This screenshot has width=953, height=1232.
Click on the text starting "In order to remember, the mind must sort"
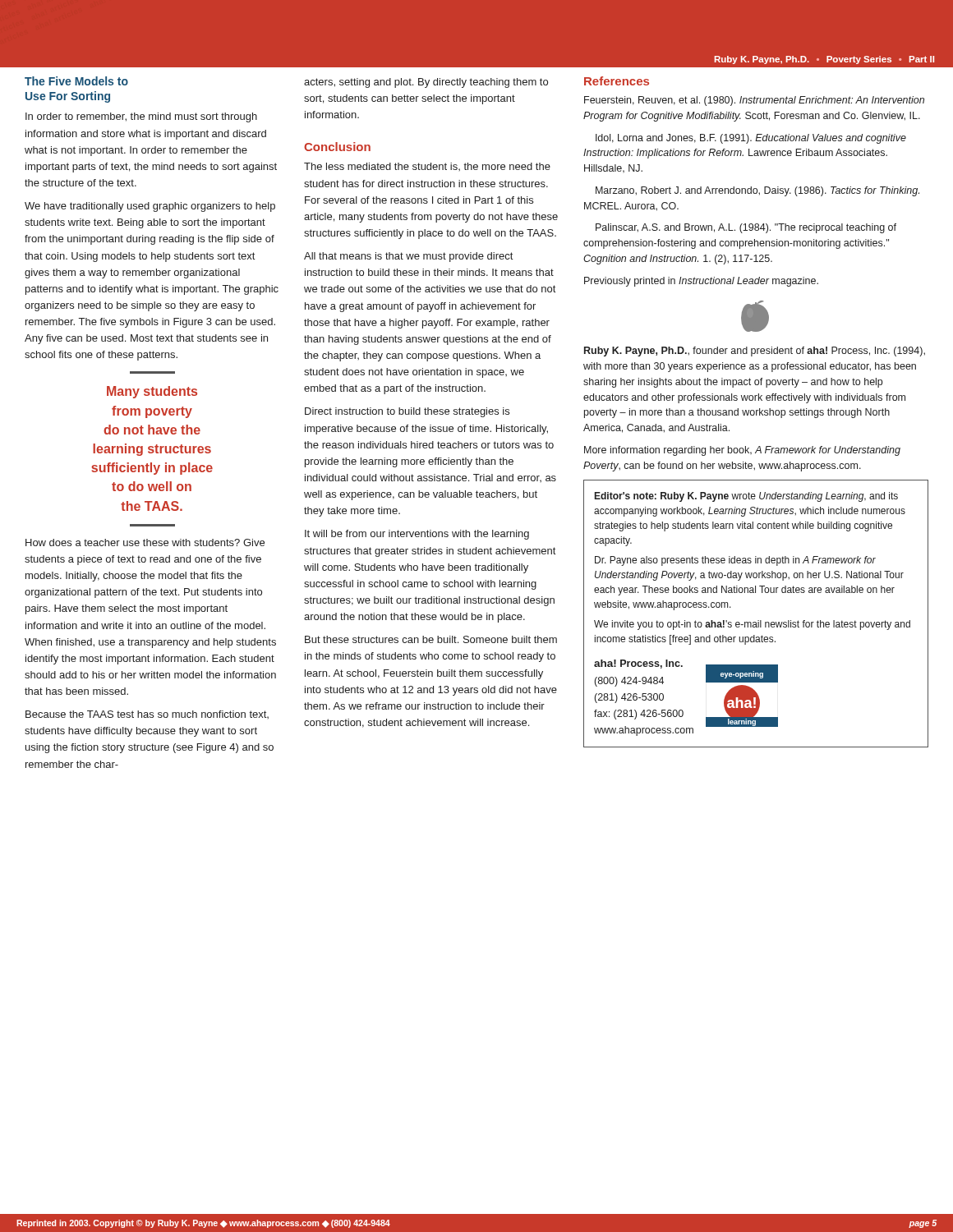[x=152, y=236]
